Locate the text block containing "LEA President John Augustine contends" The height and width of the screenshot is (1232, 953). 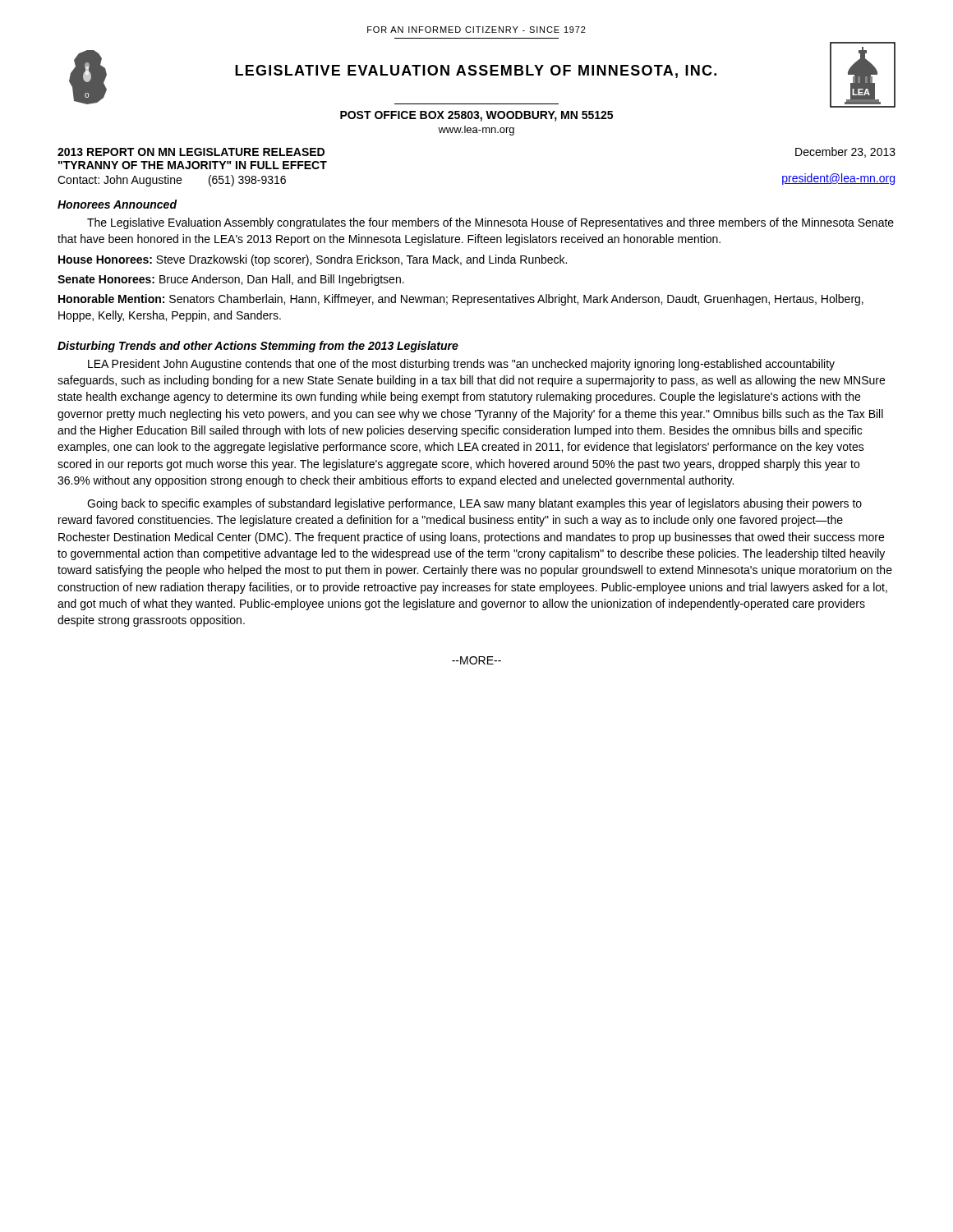[476, 422]
